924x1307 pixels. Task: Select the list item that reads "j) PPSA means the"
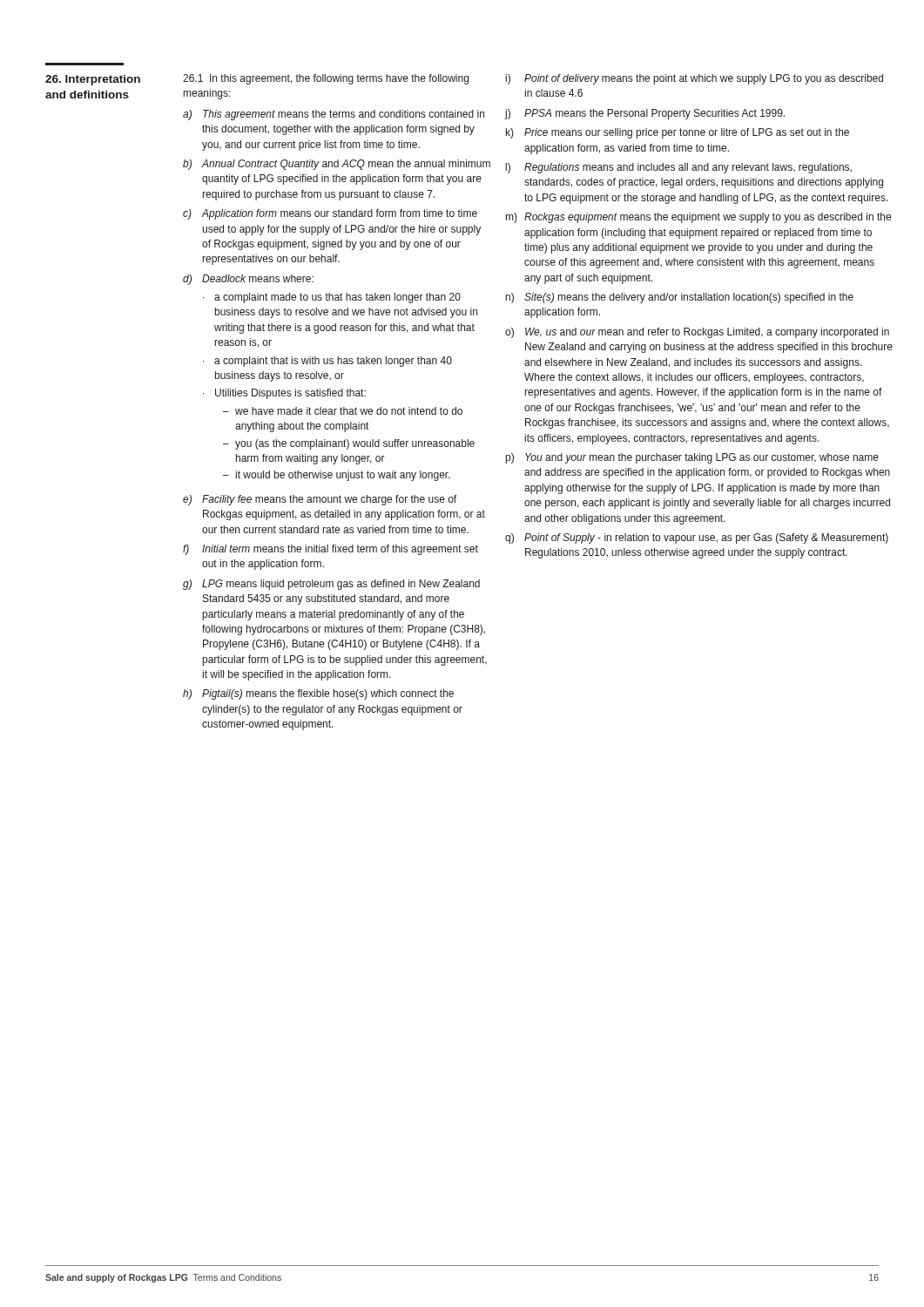tap(699, 114)
